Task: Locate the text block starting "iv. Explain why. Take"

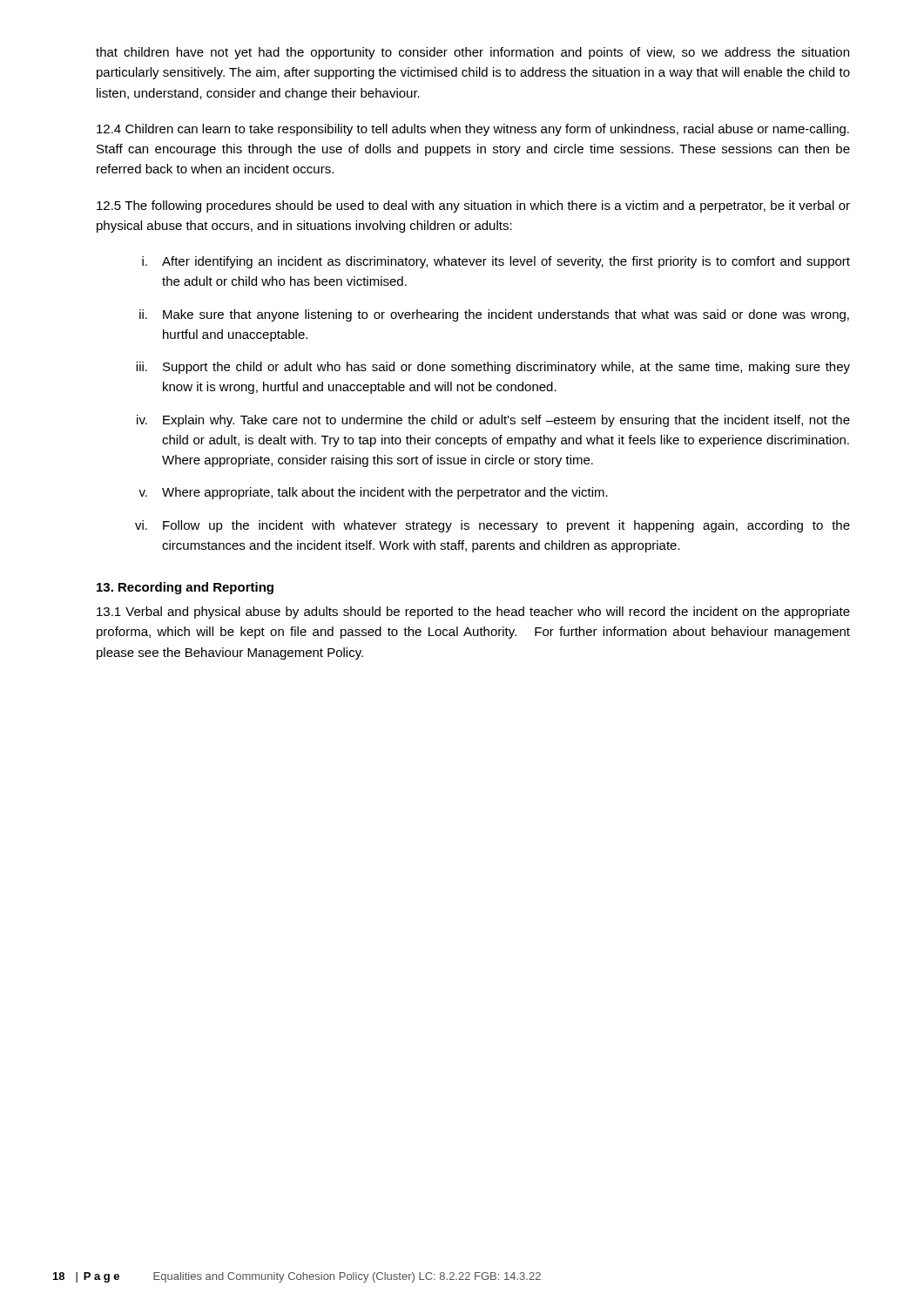Action: point(499,439)
